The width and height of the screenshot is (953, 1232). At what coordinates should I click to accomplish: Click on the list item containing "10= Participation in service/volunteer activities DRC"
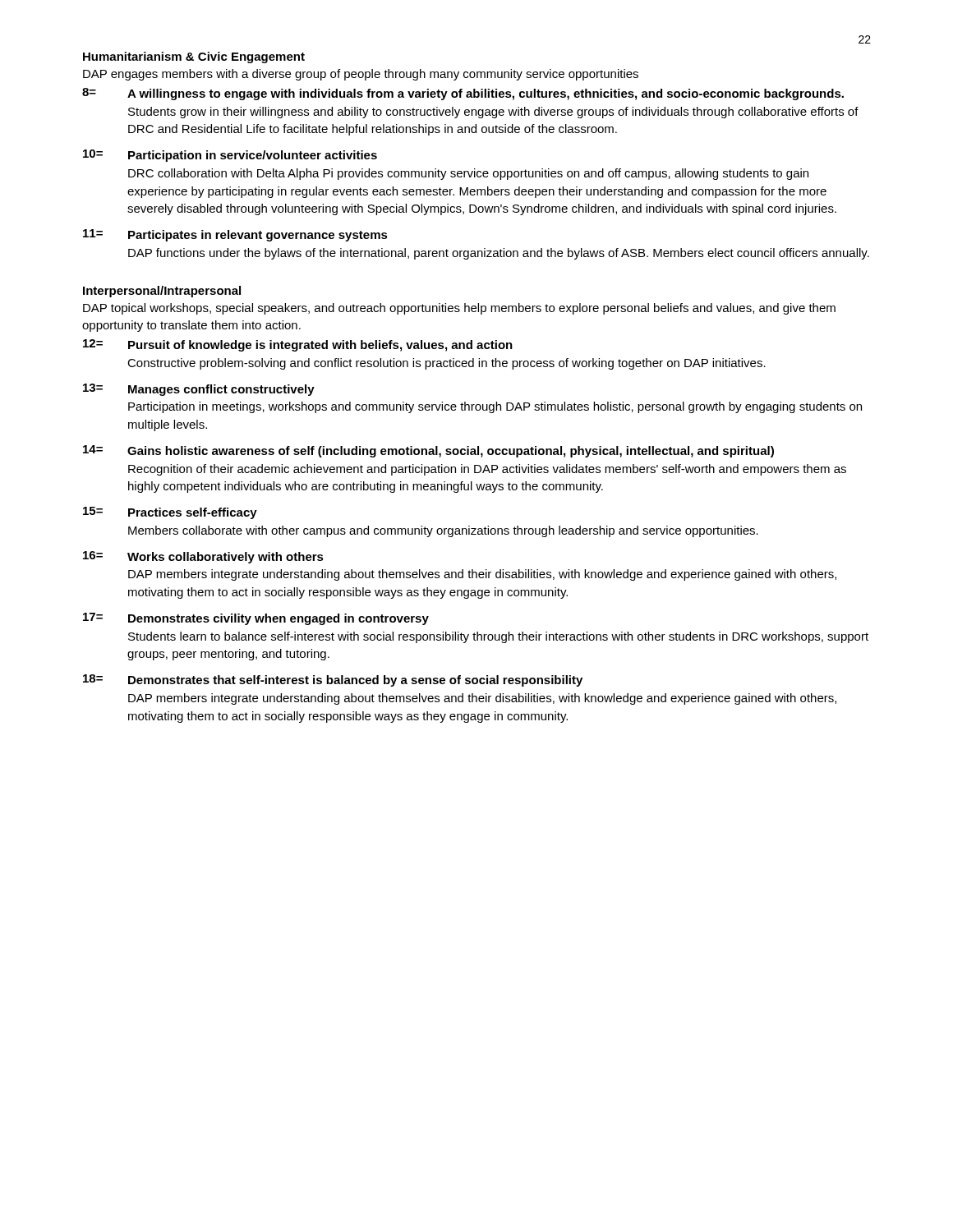[476, 182]
